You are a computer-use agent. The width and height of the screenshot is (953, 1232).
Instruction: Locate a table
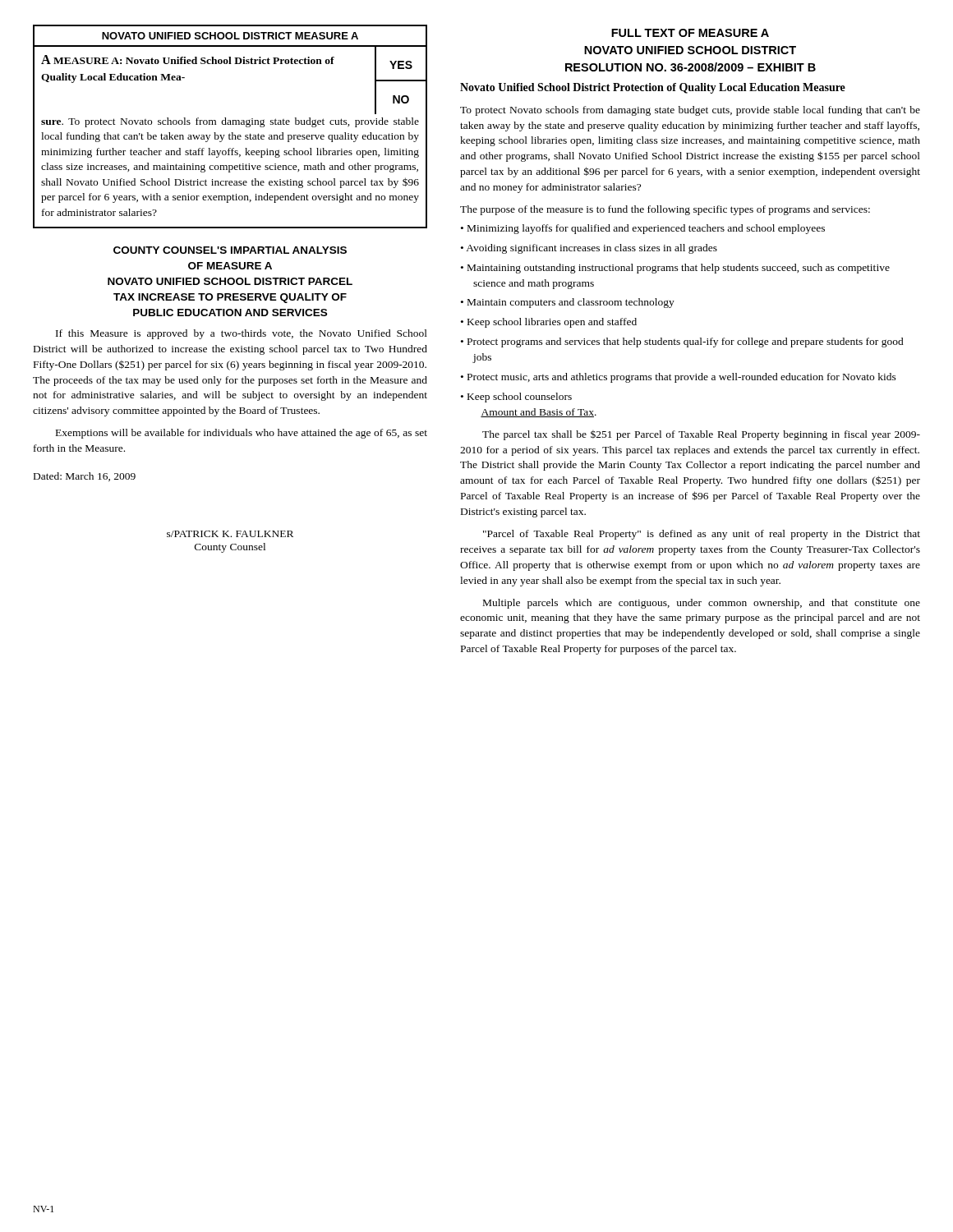(x=230, y=127)
